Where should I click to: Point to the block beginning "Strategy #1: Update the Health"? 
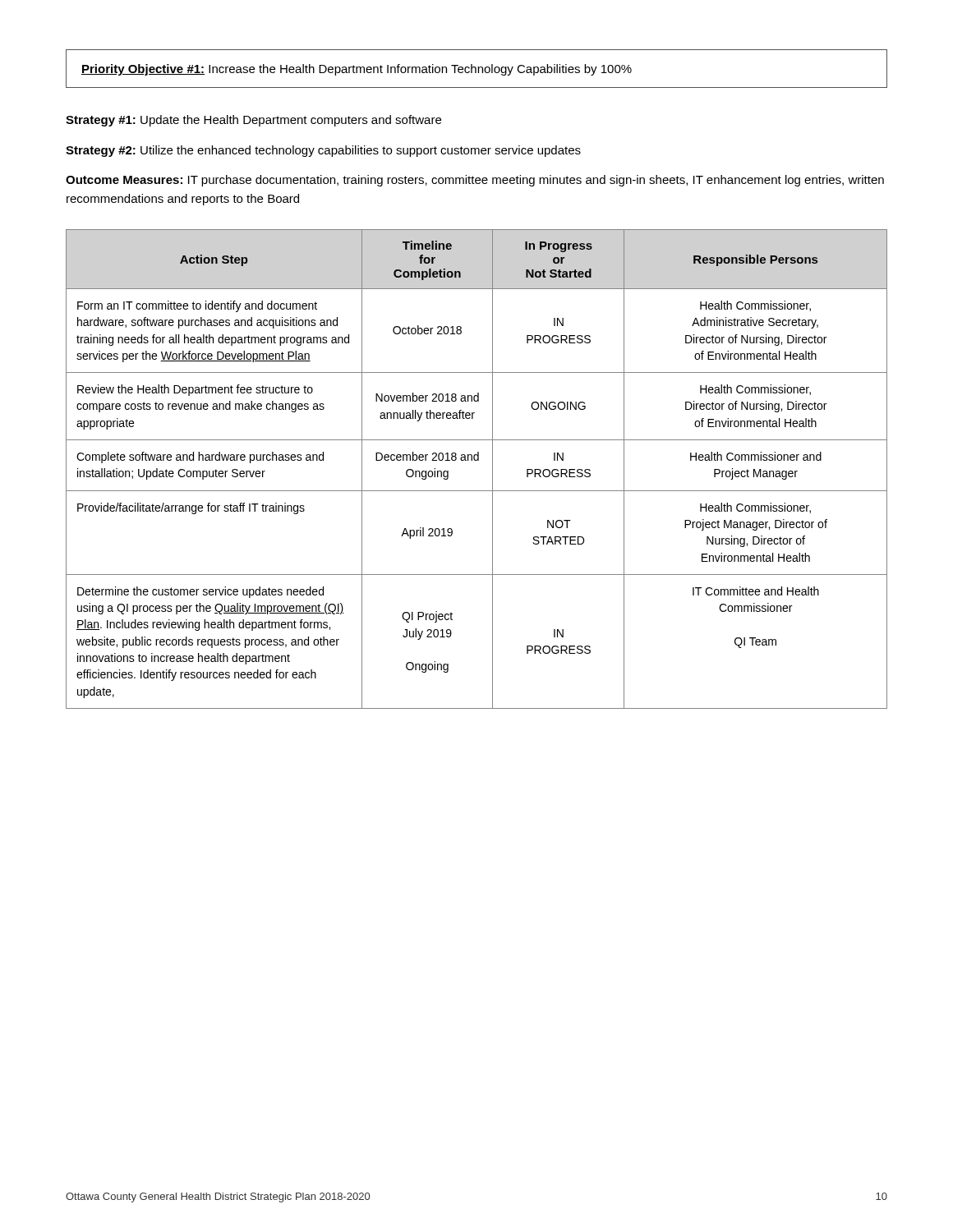click(254, 120)
